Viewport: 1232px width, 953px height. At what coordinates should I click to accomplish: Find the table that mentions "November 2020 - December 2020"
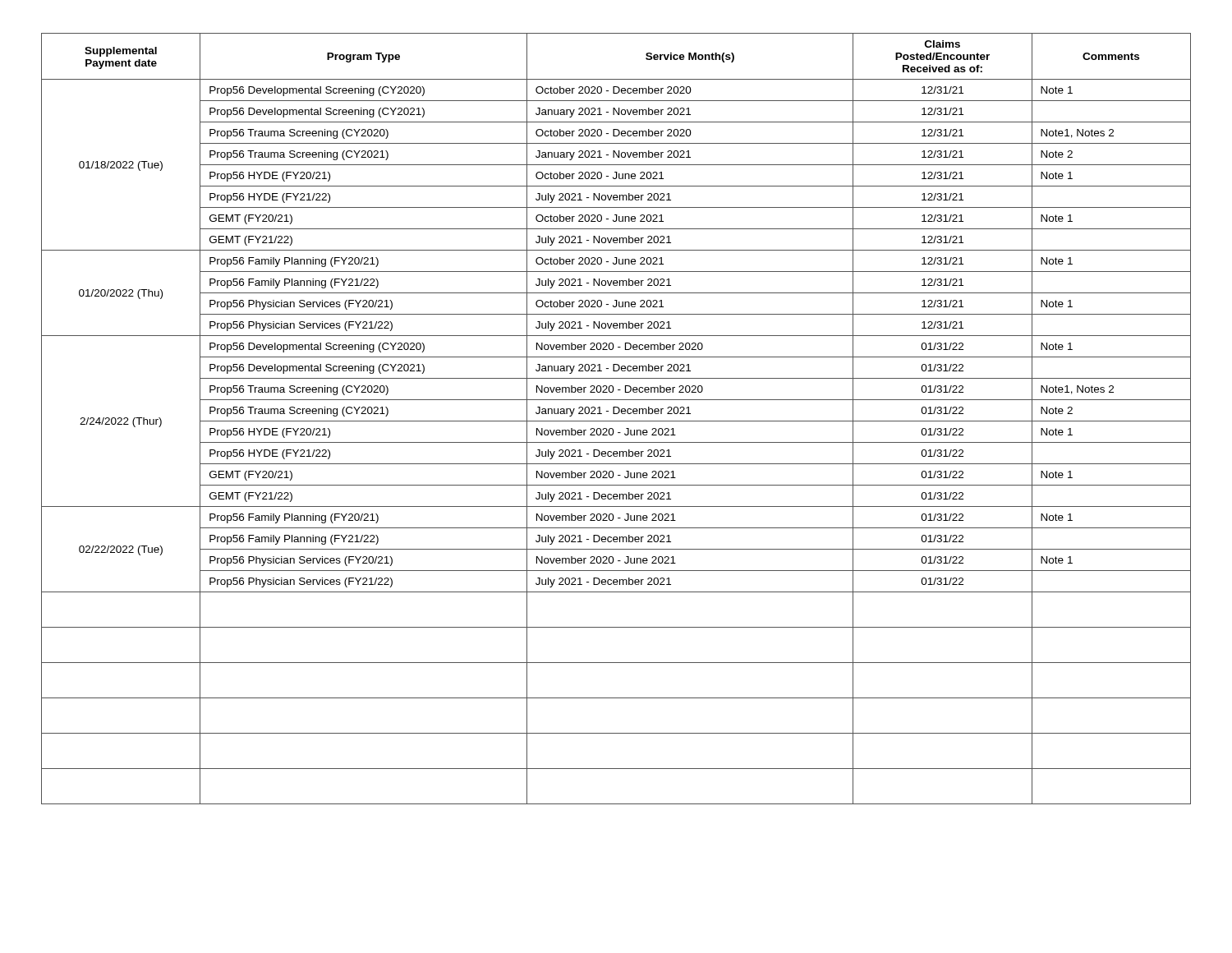pos(616,419)
